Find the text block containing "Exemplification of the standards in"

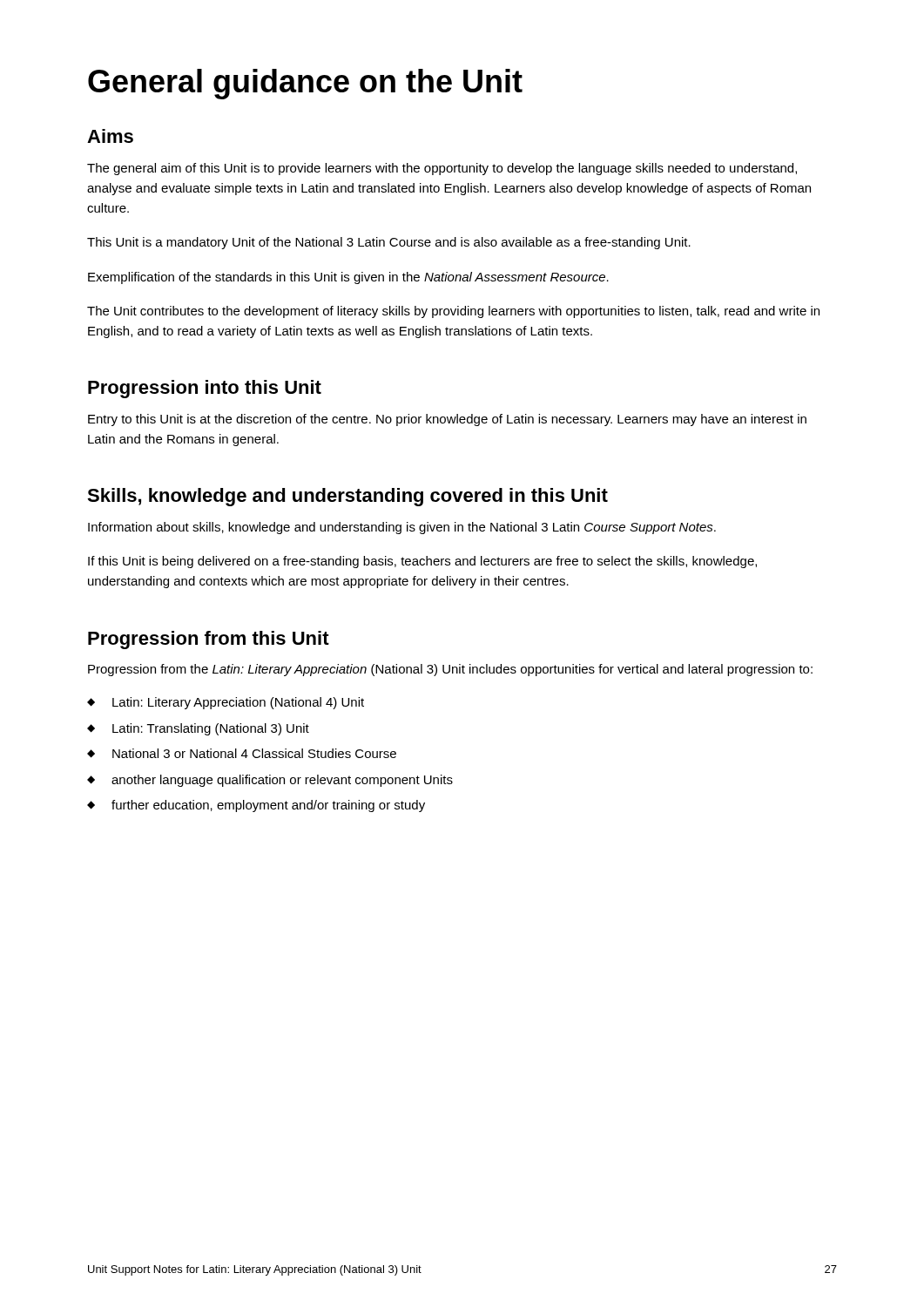tap(348, 276)
